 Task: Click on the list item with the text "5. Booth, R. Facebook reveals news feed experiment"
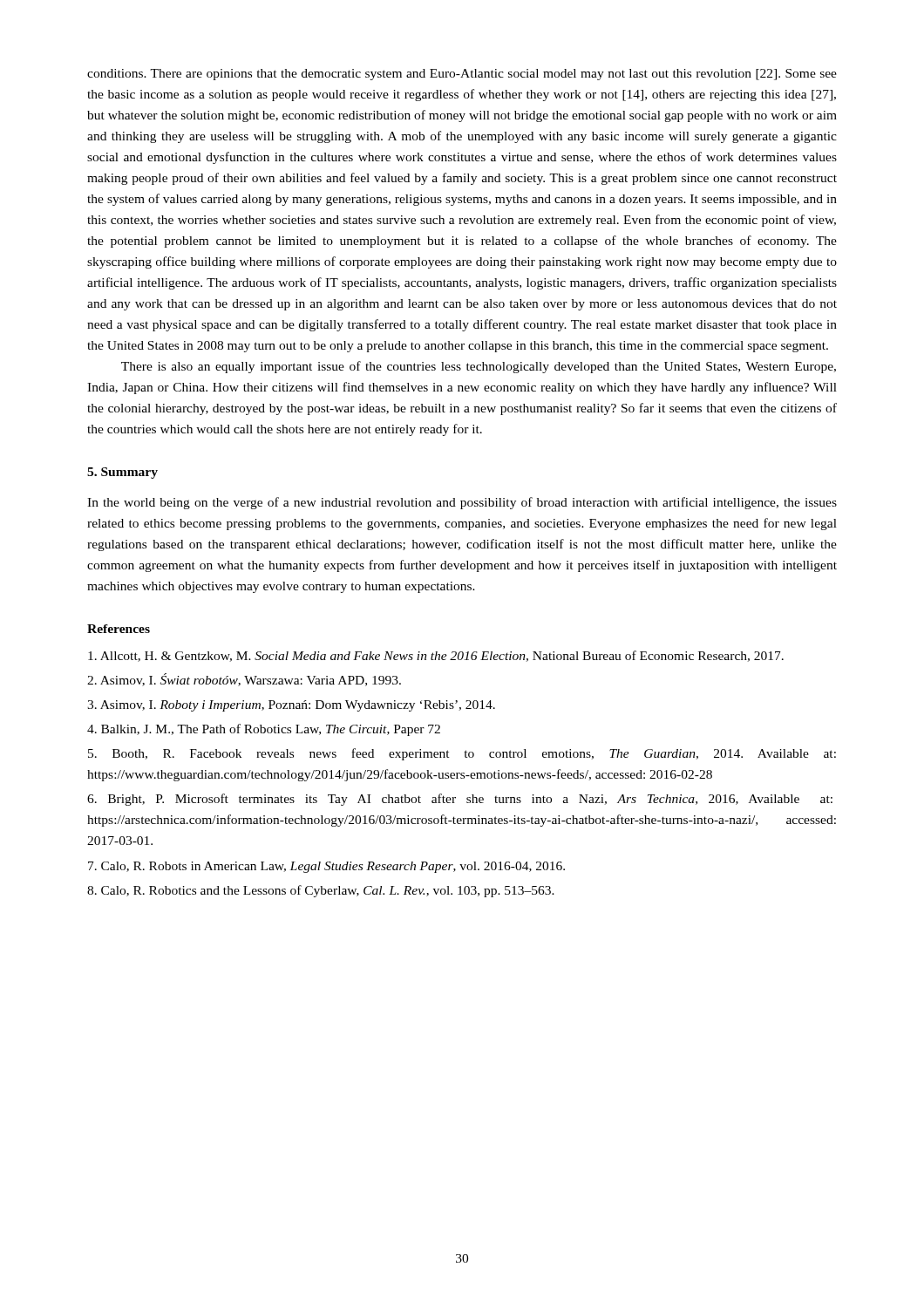462,764
